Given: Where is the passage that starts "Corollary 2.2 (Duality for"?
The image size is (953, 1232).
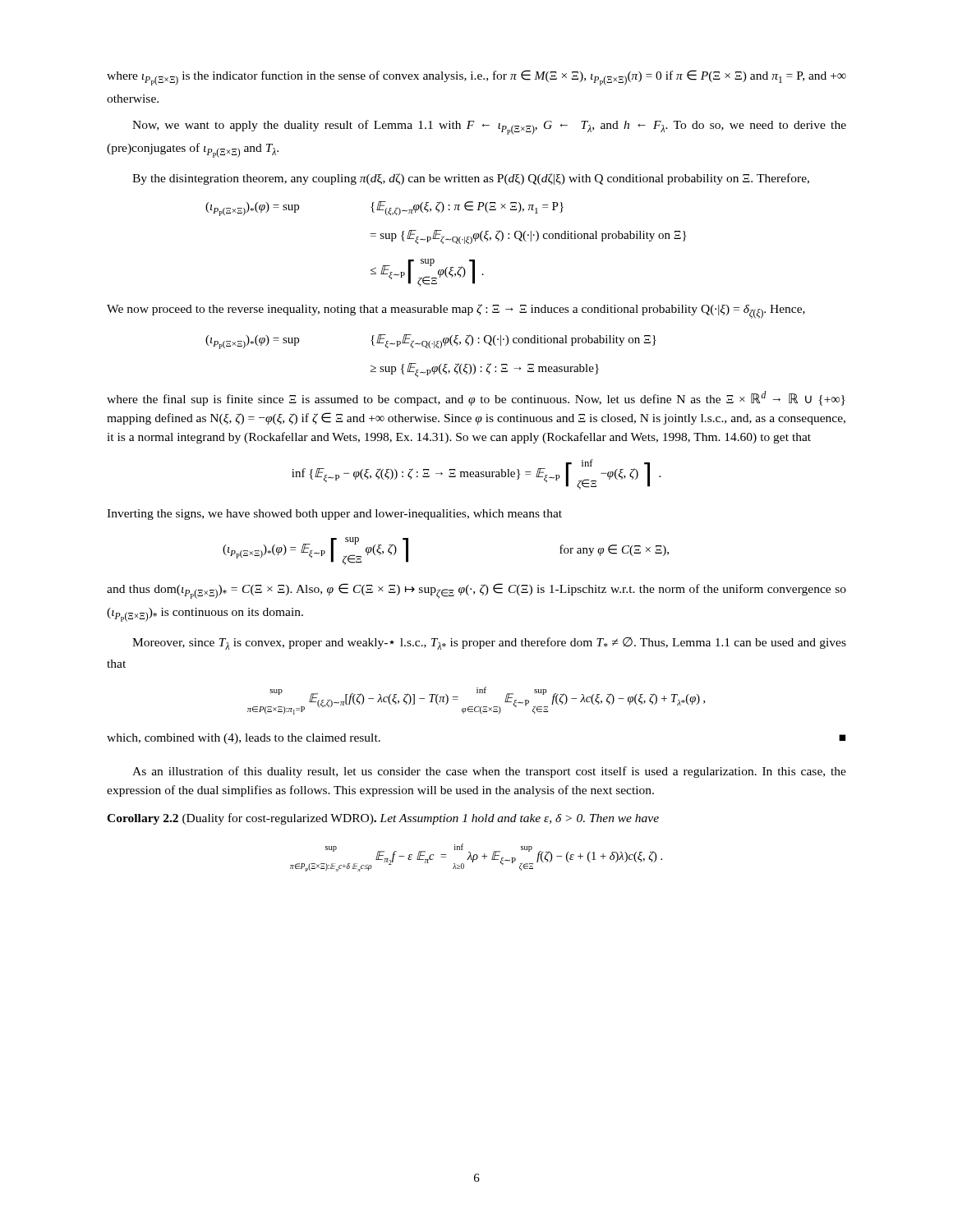Looking at the screenshot, I should pyautogui.click(x=476, y=817).
